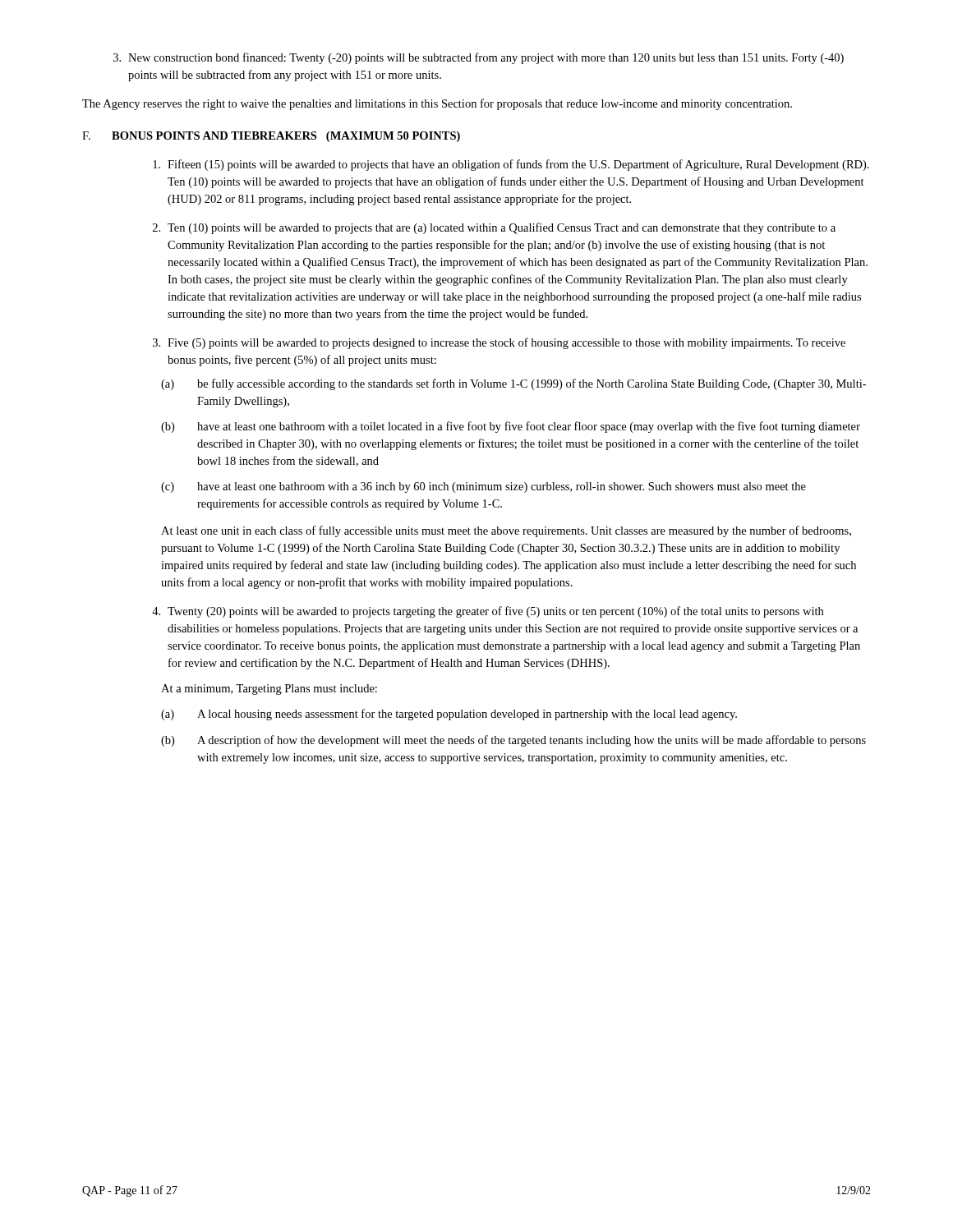Point to the region starting "3. New construction bond financed: Twenty (-20)"
The image size is (953, 1232).
476,67
